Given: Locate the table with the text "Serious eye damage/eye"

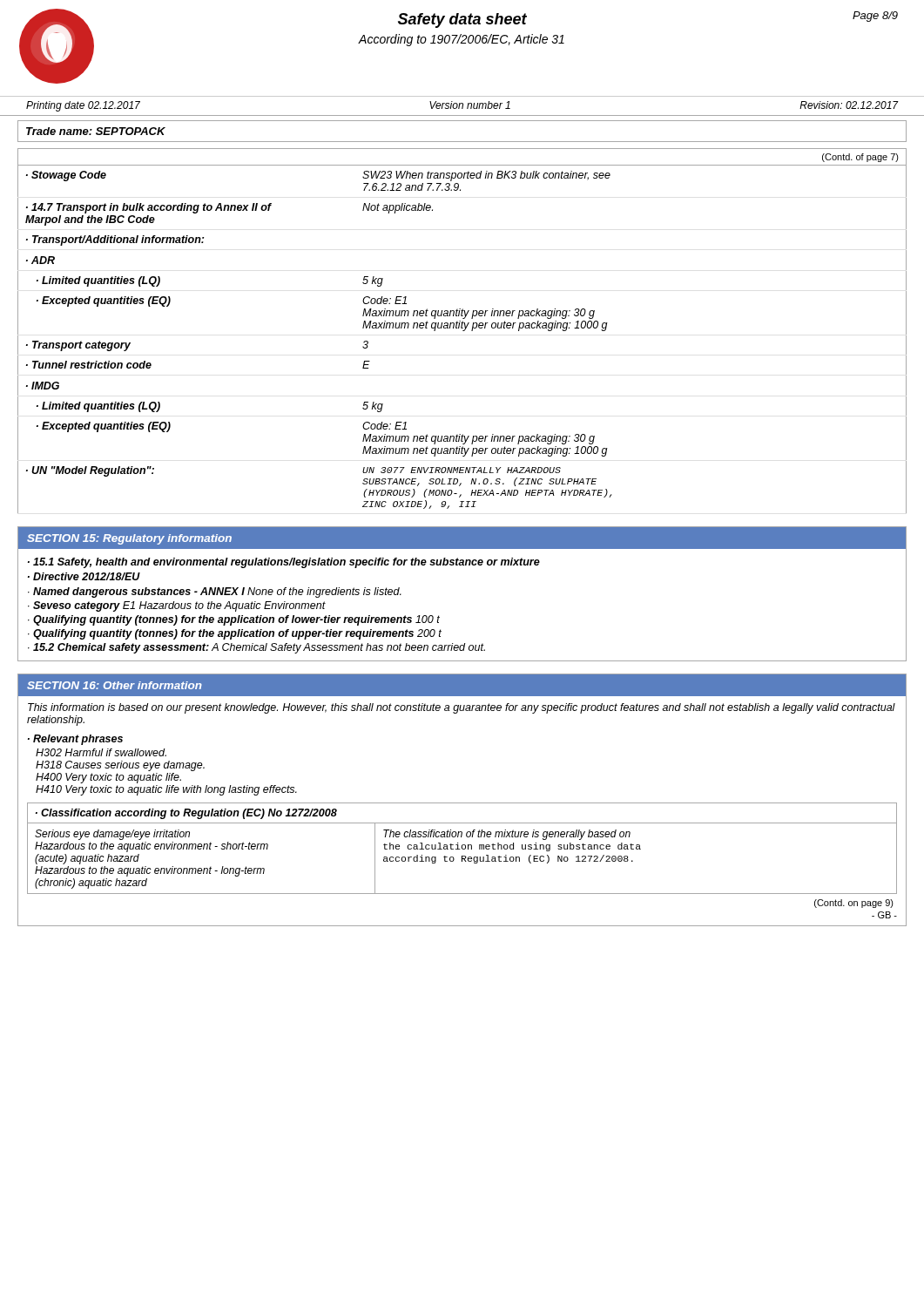Looking at the screenshot, I should coord(462,848).
